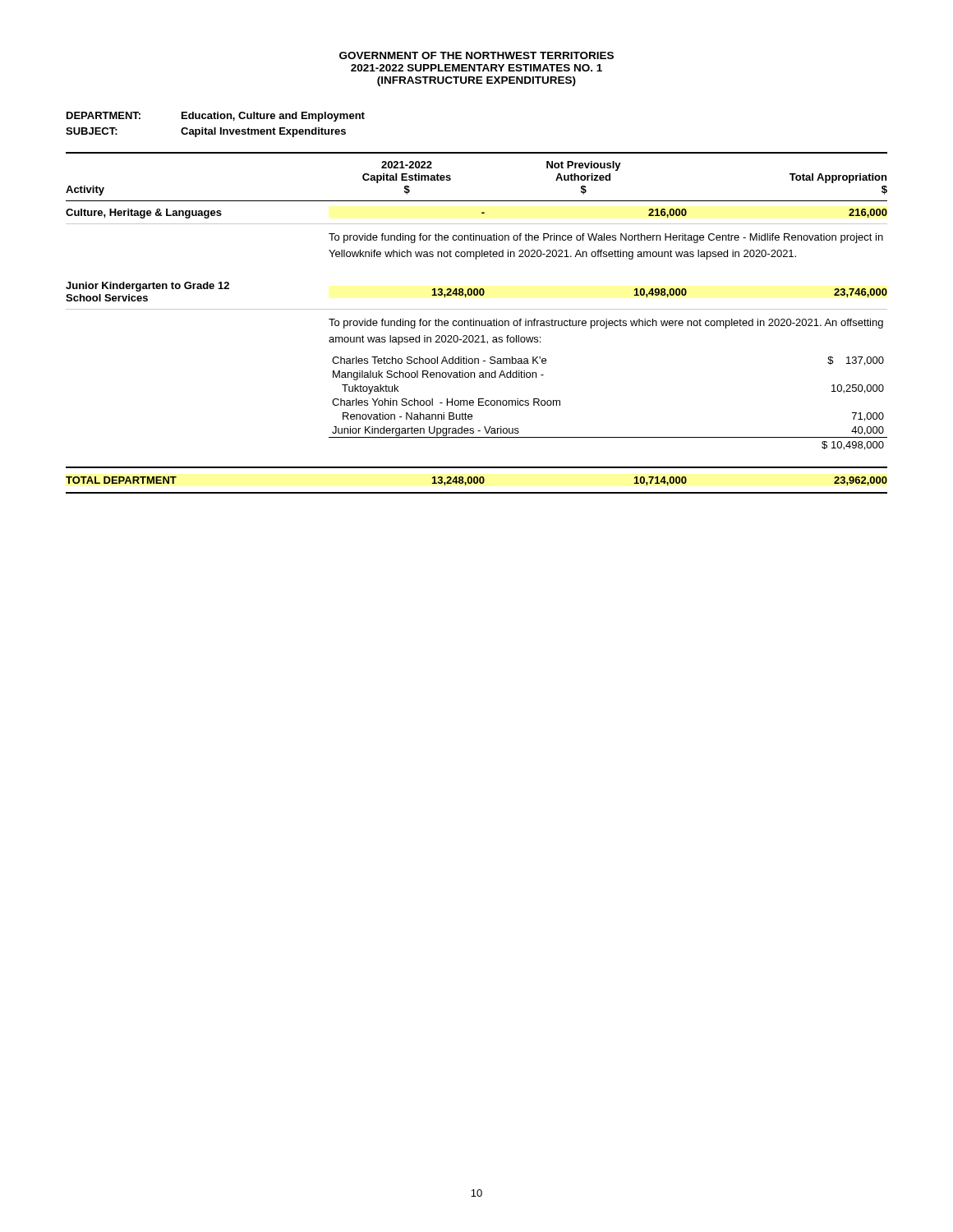Where is the passage that starts "DEPARTMENT: Education, Culture"?
The height and width of the screenshot is (1232, 953).
216,117
